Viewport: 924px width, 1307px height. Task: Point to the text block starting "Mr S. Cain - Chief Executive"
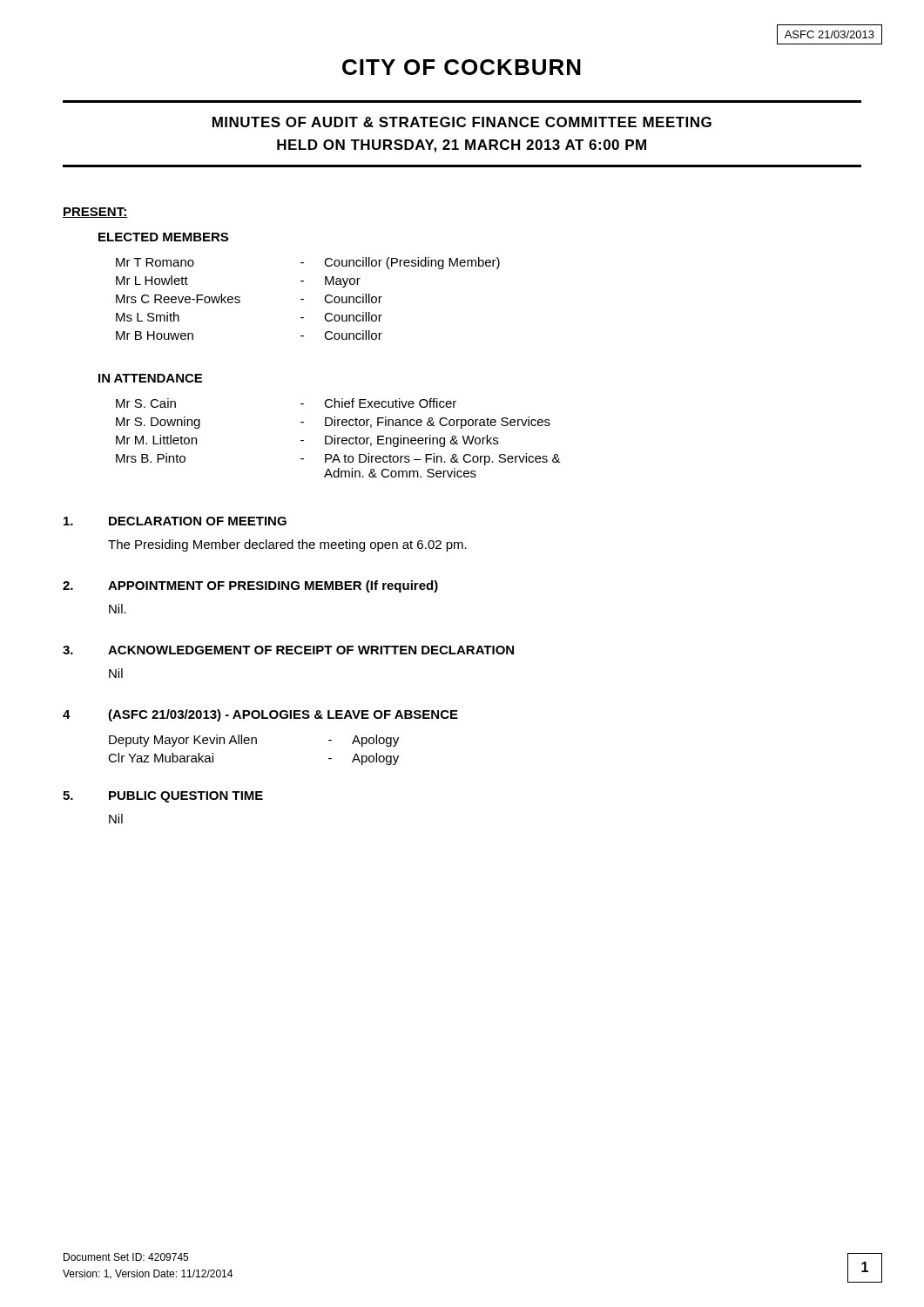pyautogui.click(x=385, y=403)
